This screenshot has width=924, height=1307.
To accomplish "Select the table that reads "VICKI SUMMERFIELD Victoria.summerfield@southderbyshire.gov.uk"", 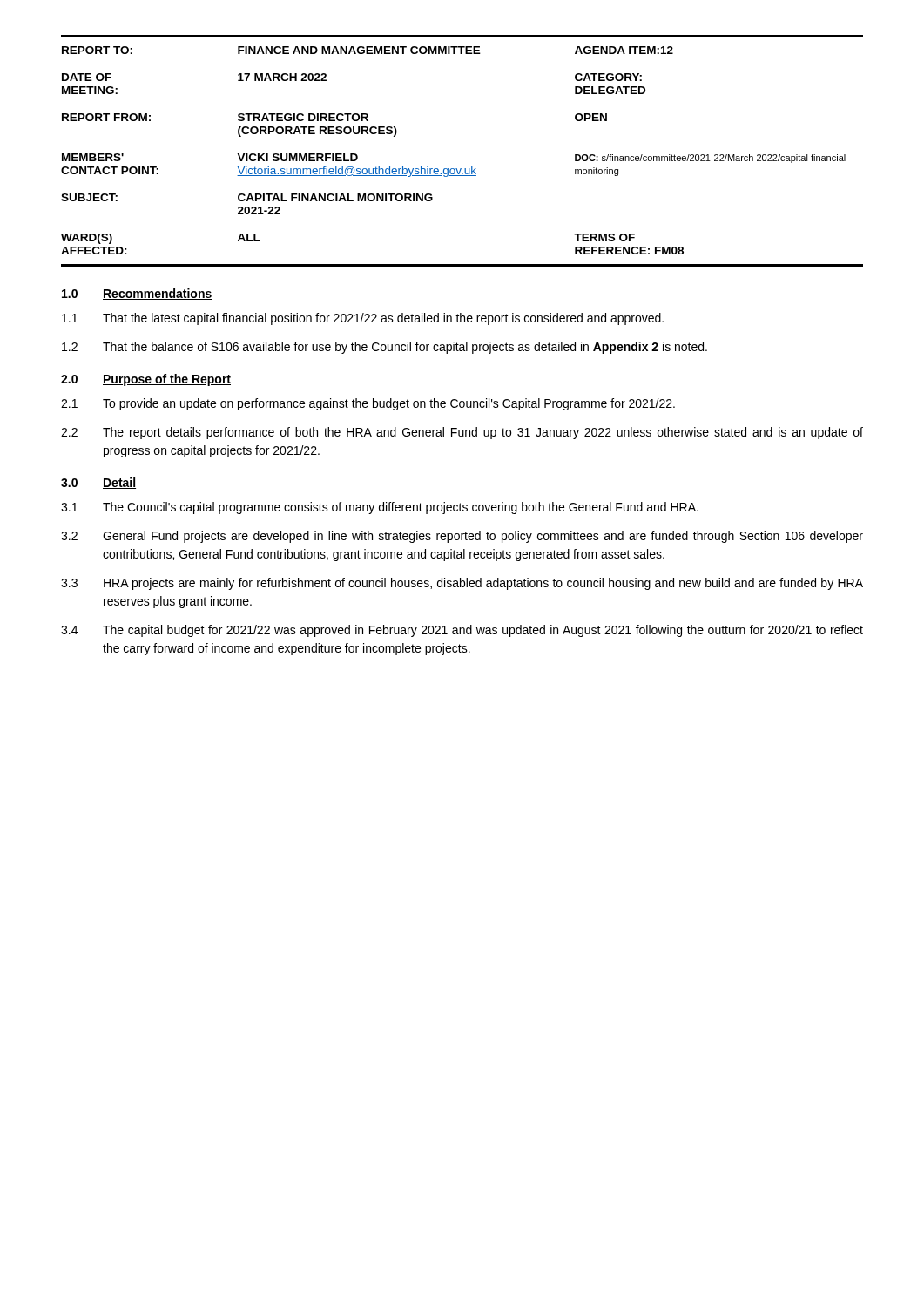I will (462, 150).
